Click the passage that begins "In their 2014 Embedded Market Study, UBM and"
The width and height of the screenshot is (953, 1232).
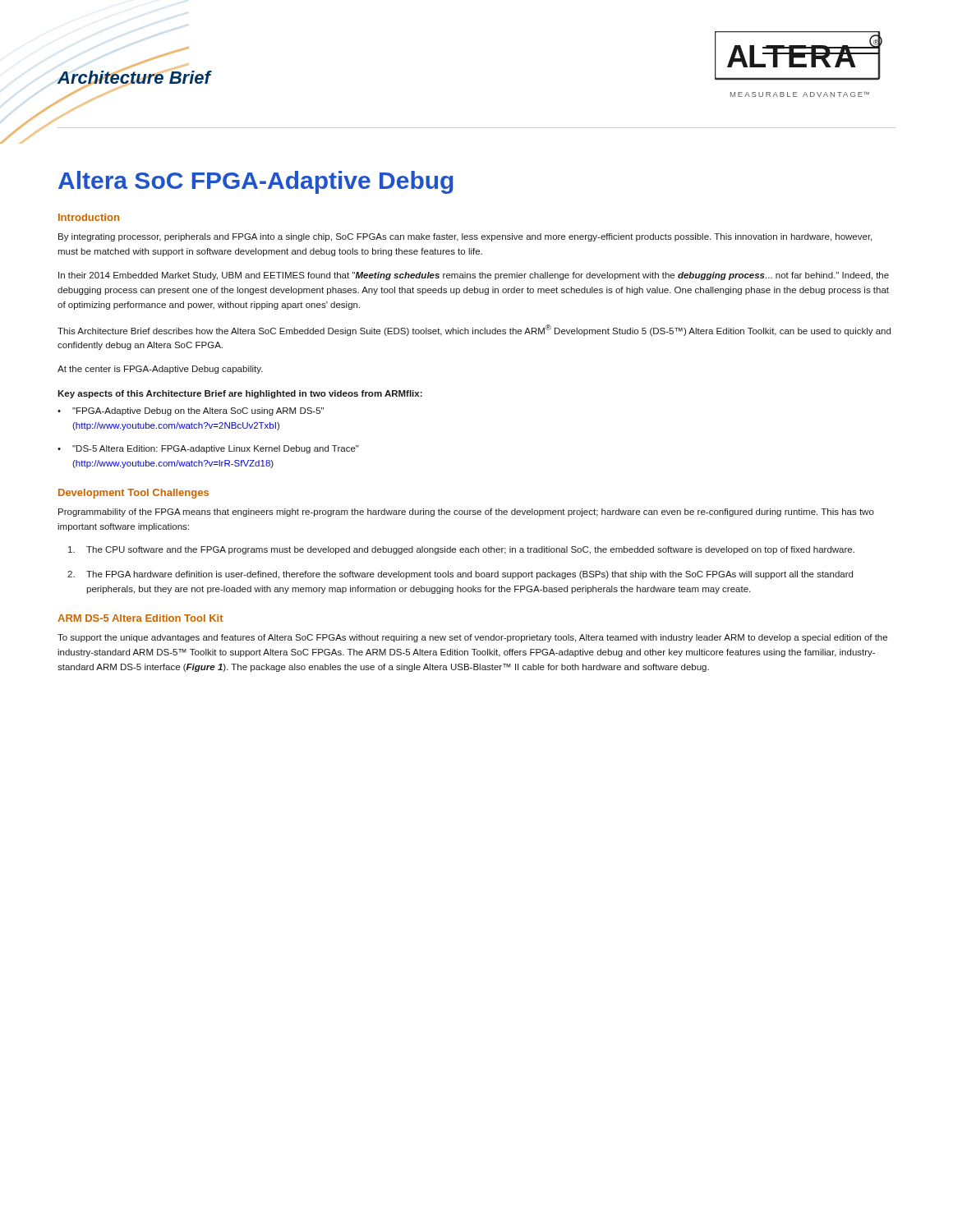(473, 290)
